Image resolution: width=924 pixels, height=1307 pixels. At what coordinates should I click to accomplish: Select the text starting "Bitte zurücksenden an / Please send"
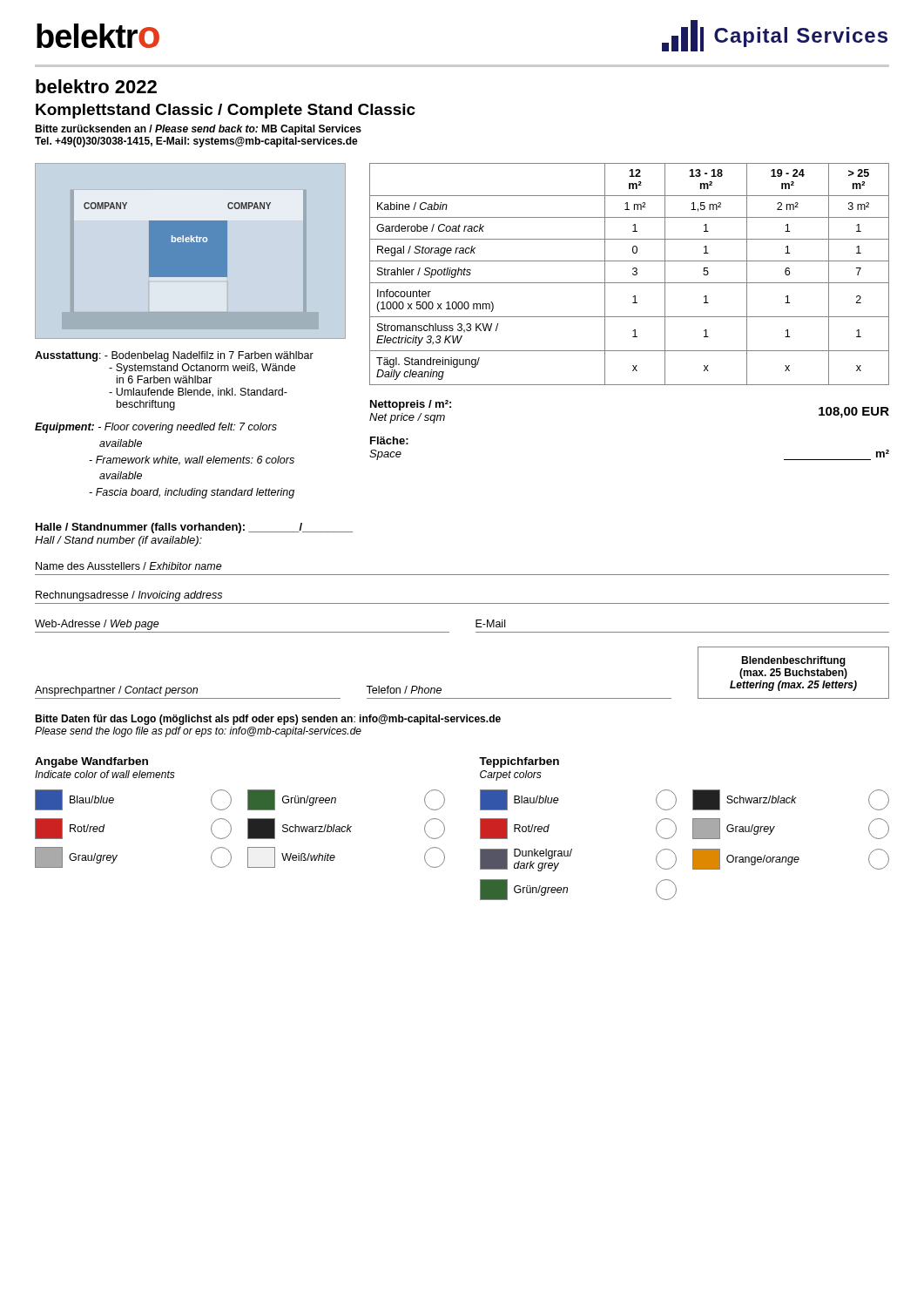click(x=198, y=135)
